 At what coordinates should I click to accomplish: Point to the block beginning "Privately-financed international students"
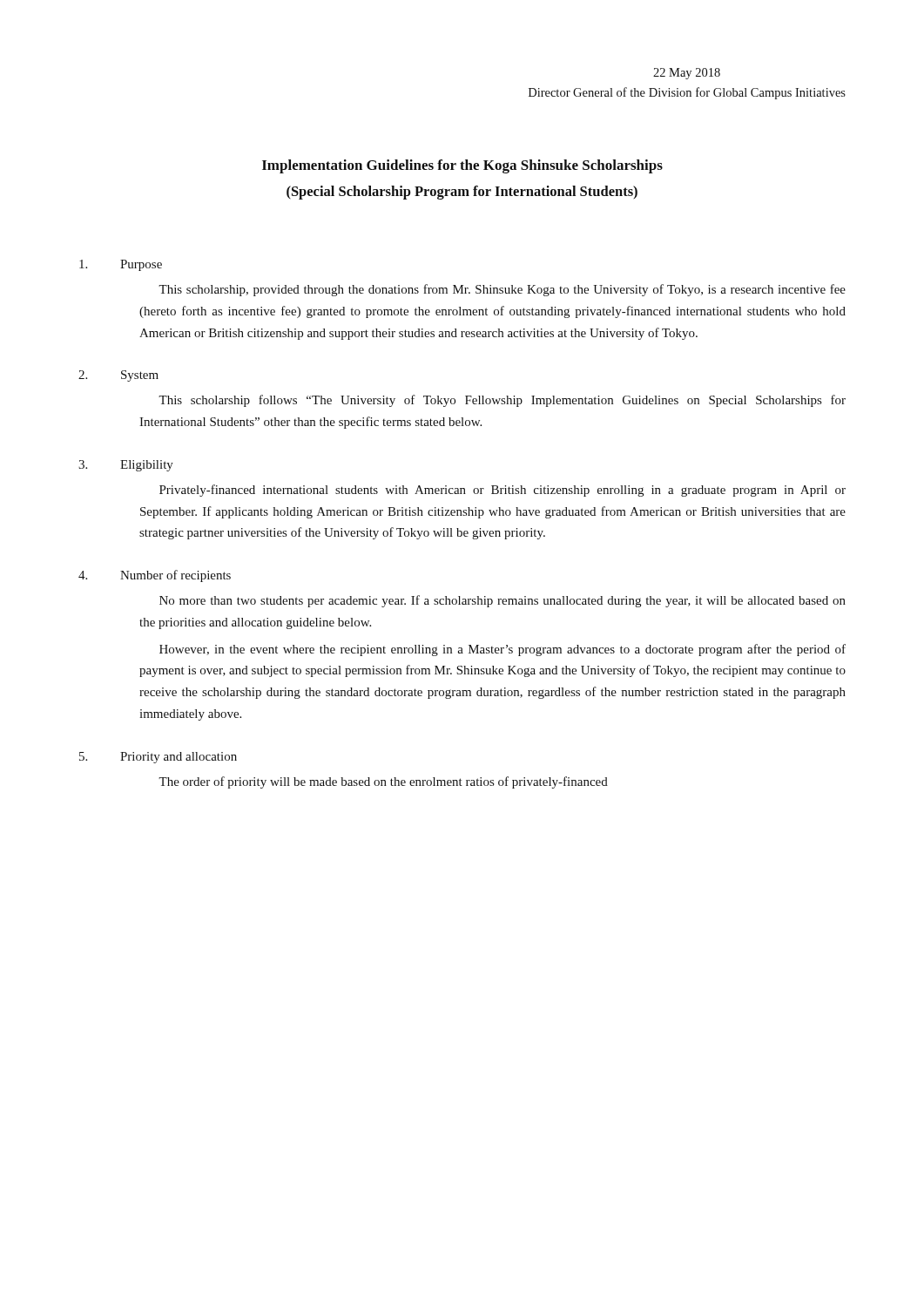point(492,511)
